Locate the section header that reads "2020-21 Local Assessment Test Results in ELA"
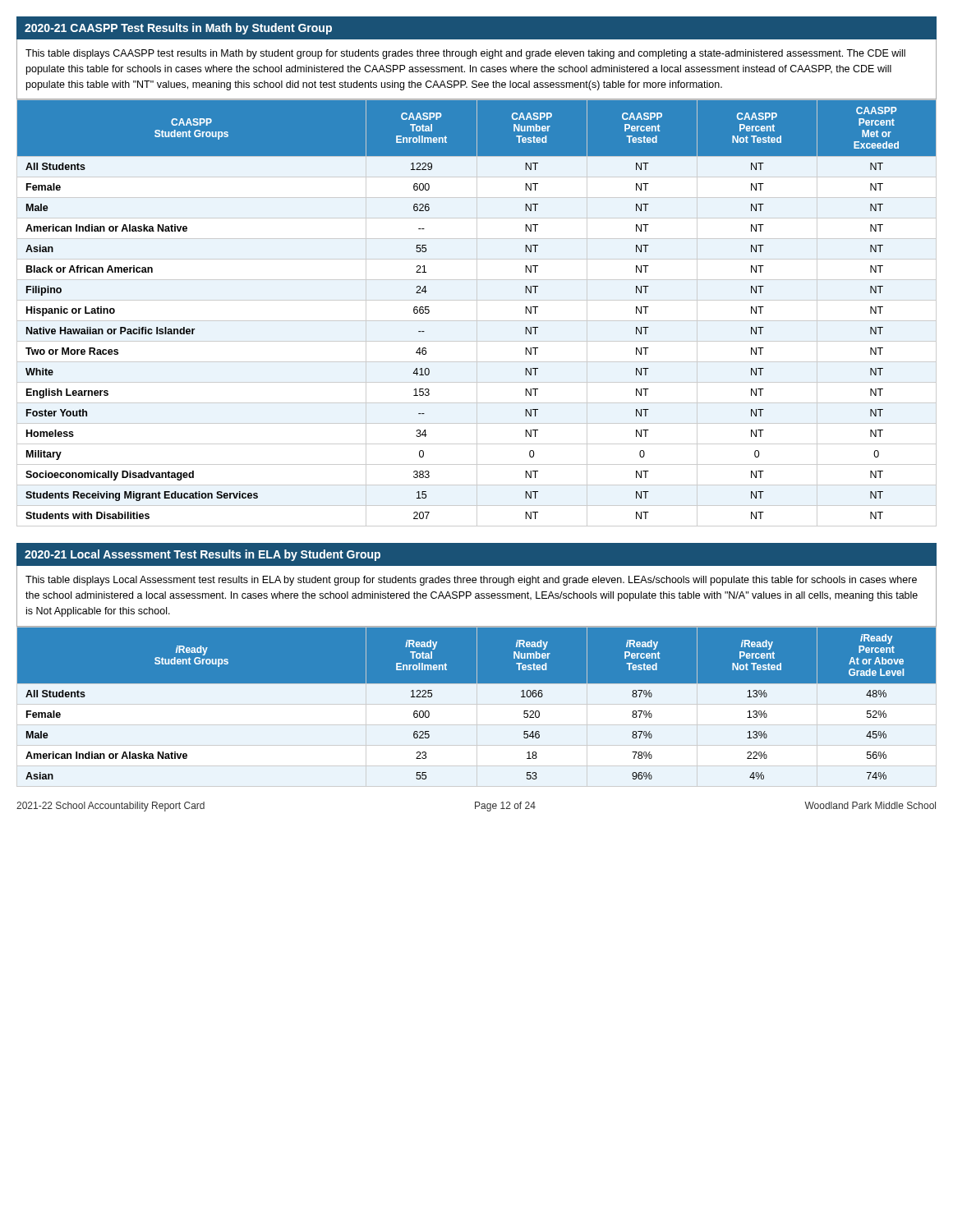Screen dimensions: 1232x953 tap(203, 555)
